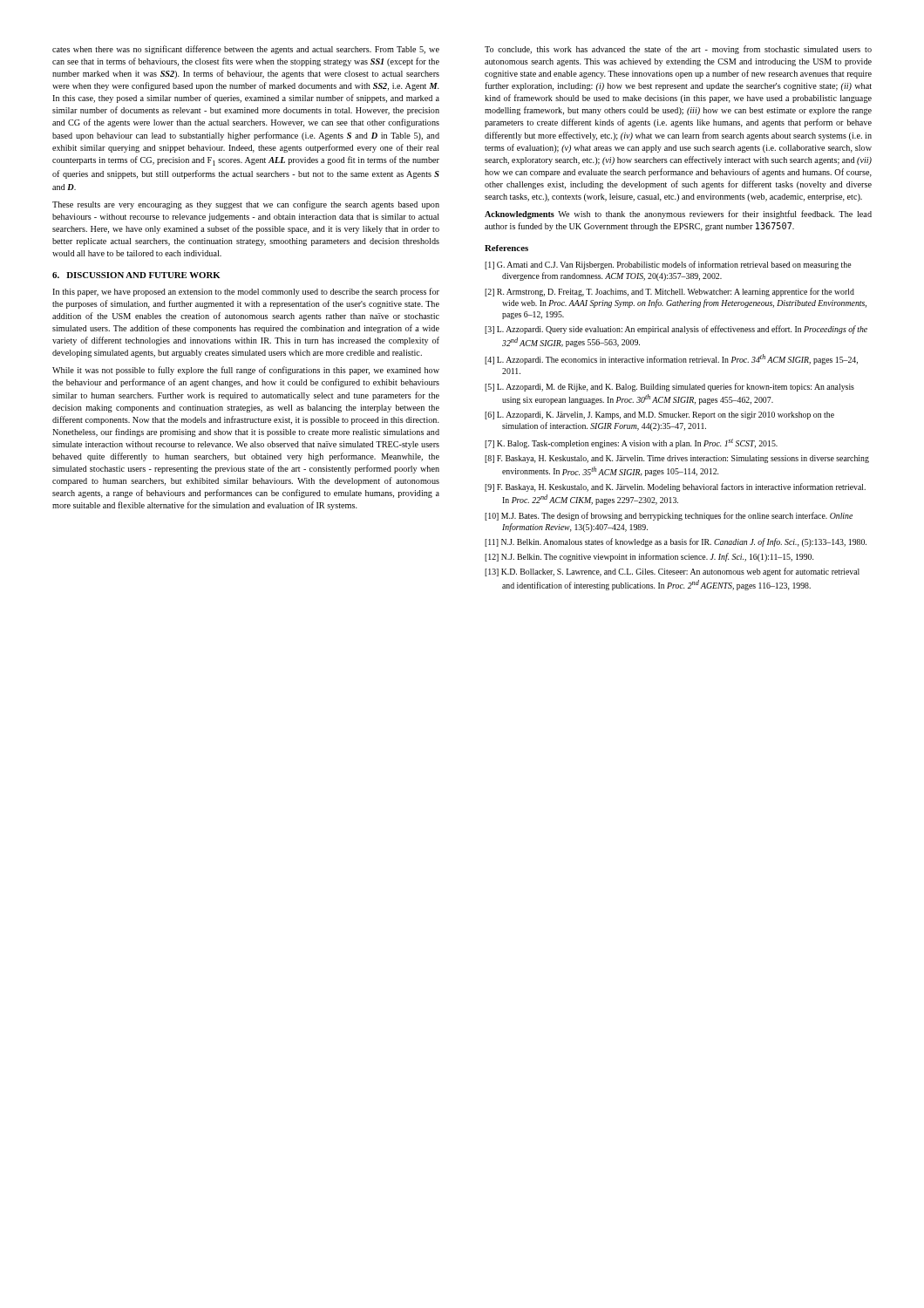Locate the section header with the text "6. DISCUSSION AND FUTURE WORK"

[136, 275]
